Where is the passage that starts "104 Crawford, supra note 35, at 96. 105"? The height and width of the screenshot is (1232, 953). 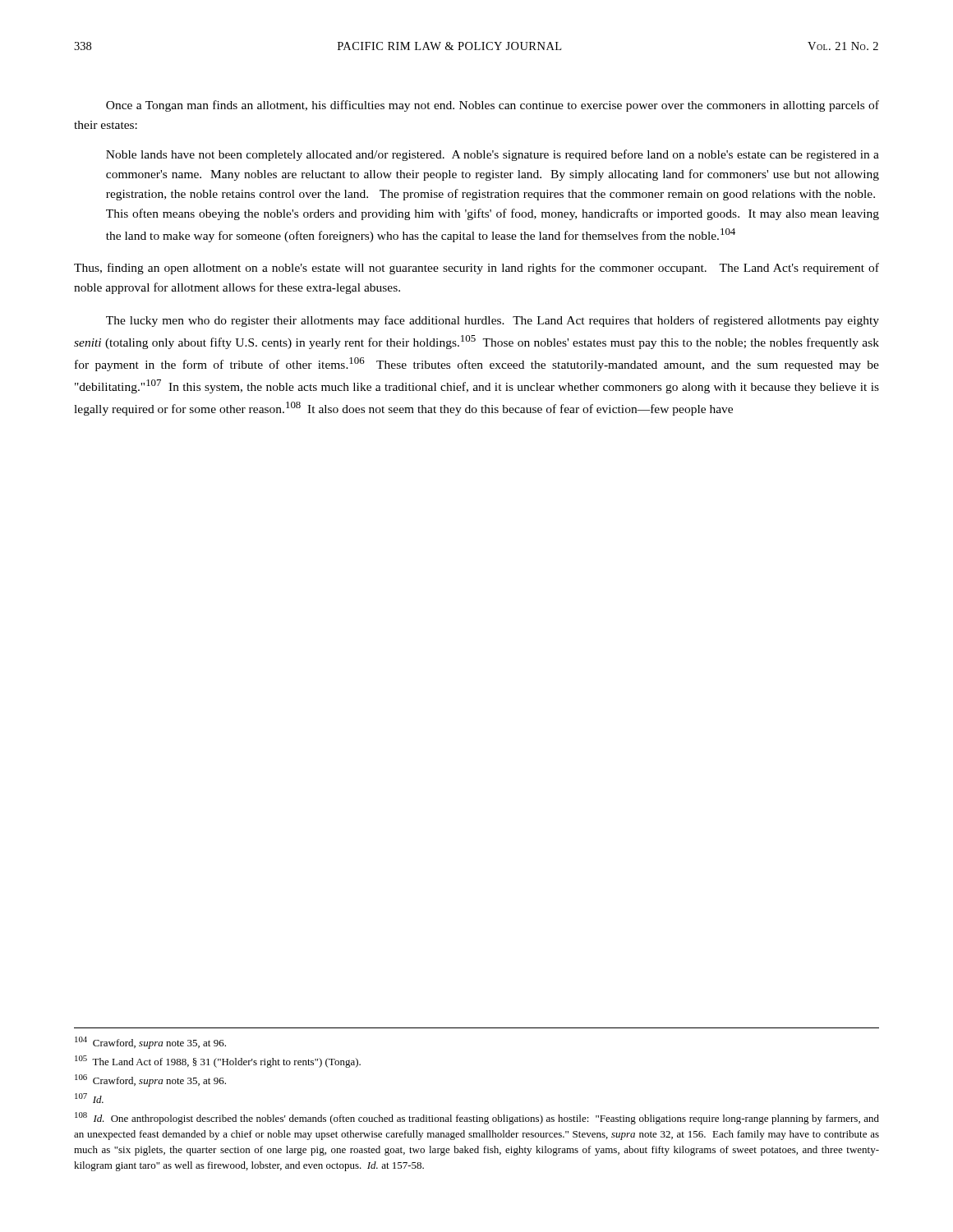tap(150, 1043)
